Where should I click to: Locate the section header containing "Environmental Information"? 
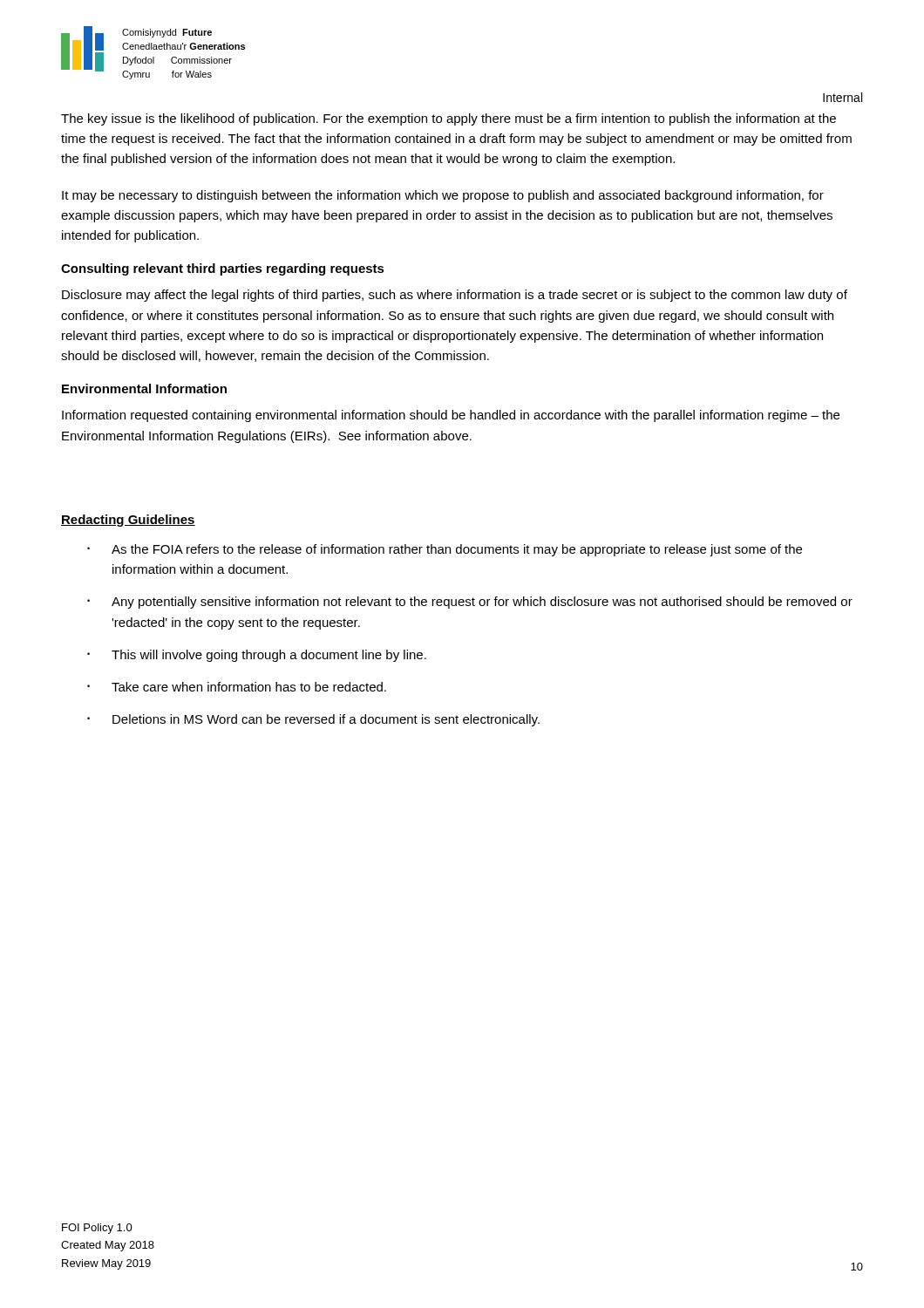click(144, 389)
